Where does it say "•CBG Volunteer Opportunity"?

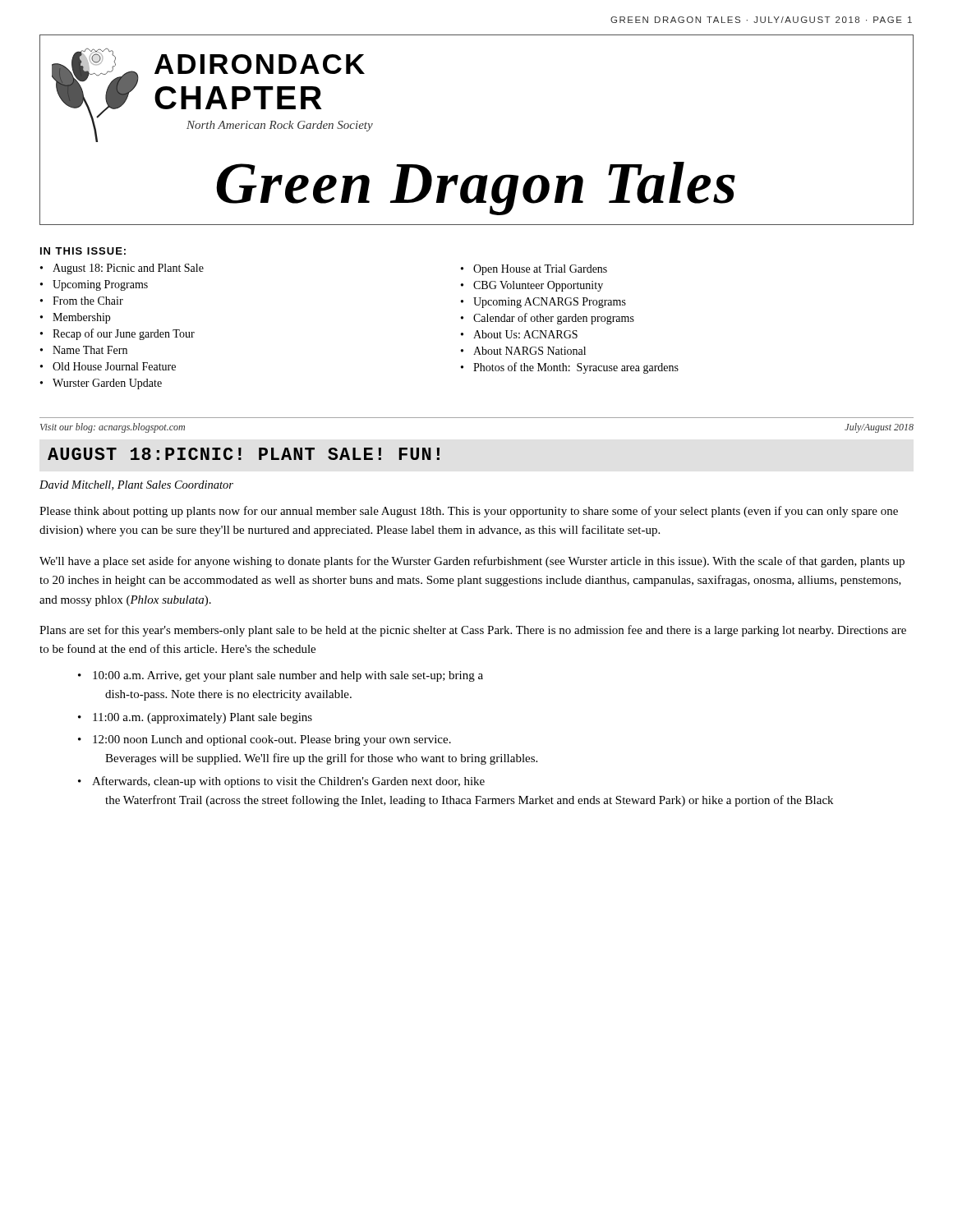532,286
